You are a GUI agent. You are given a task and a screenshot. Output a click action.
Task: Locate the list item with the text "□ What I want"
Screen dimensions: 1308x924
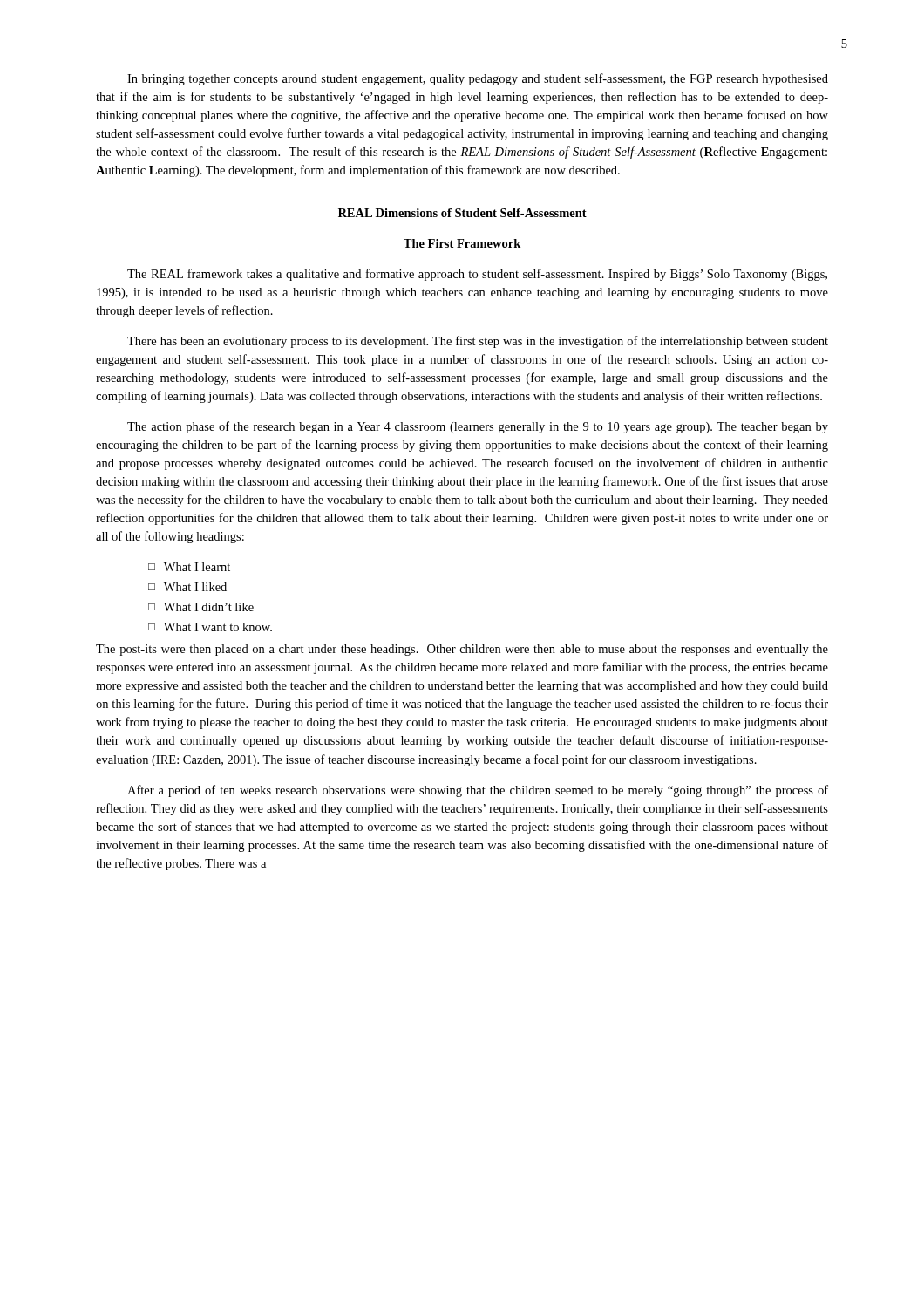(x=211, y=628)
